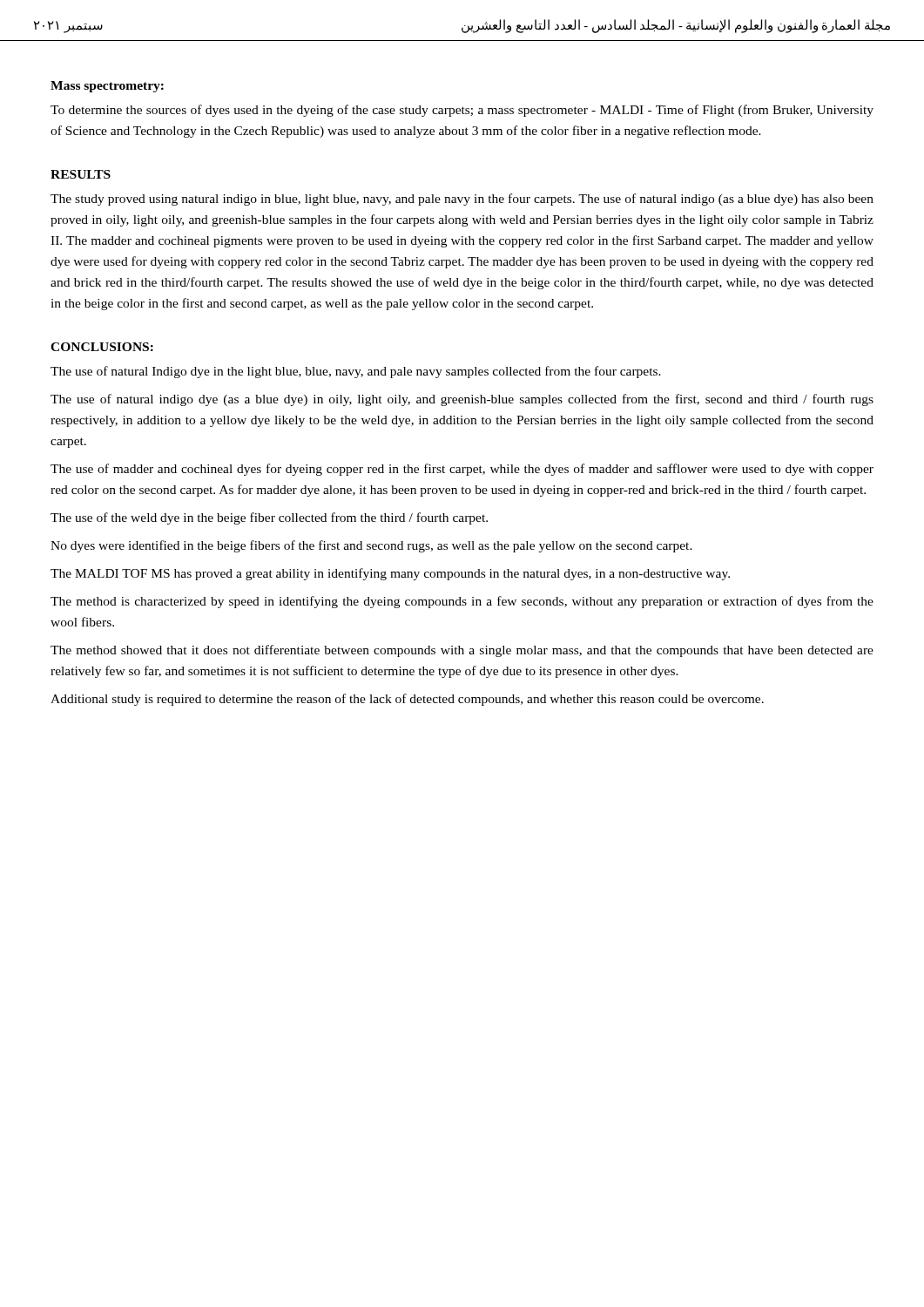924x1307 pixels.
Task: Point to the block beginning "Additional study is required"
Action: [407, 699]
